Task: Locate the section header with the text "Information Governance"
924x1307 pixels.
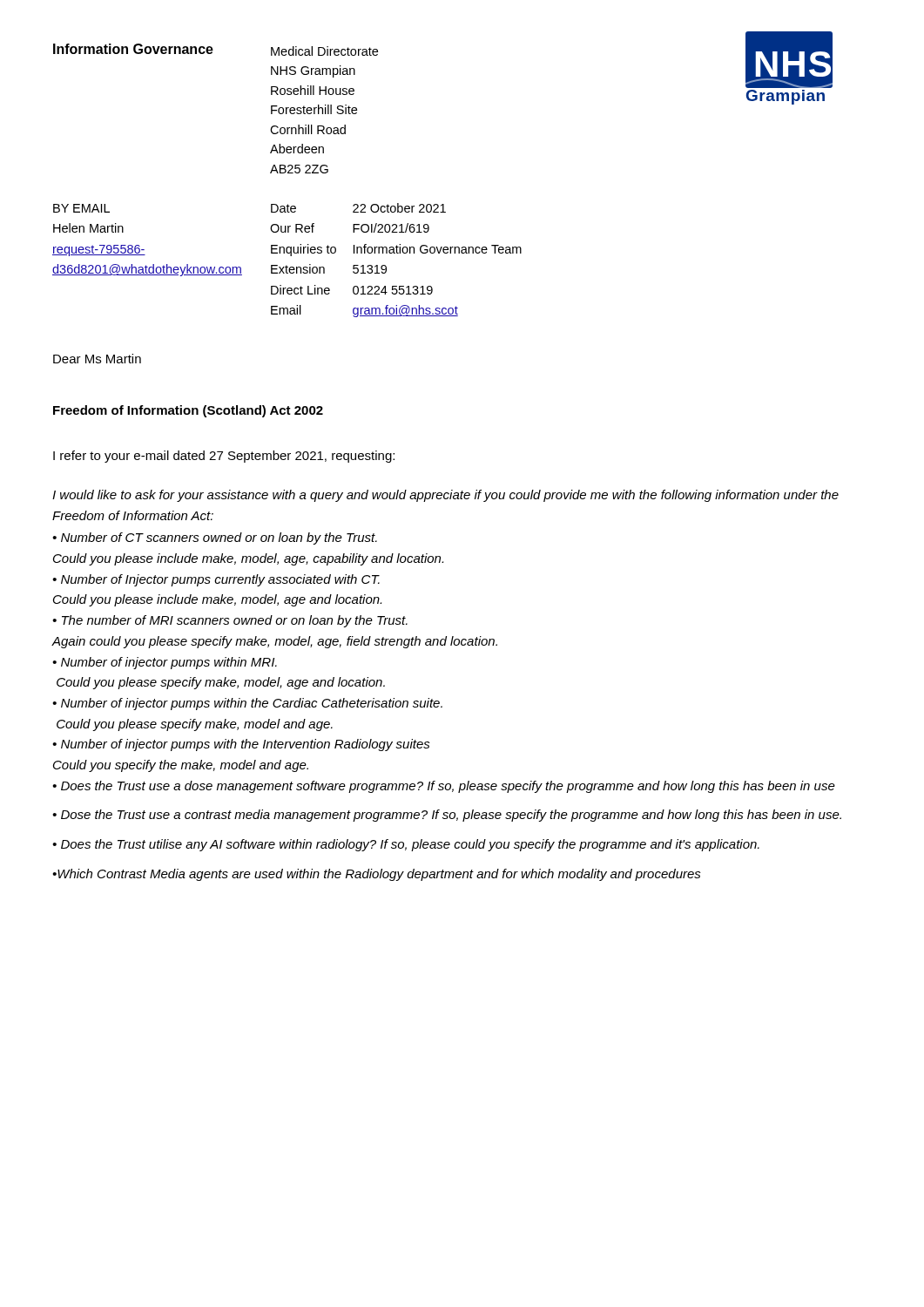Action: (x=133, y=49)
